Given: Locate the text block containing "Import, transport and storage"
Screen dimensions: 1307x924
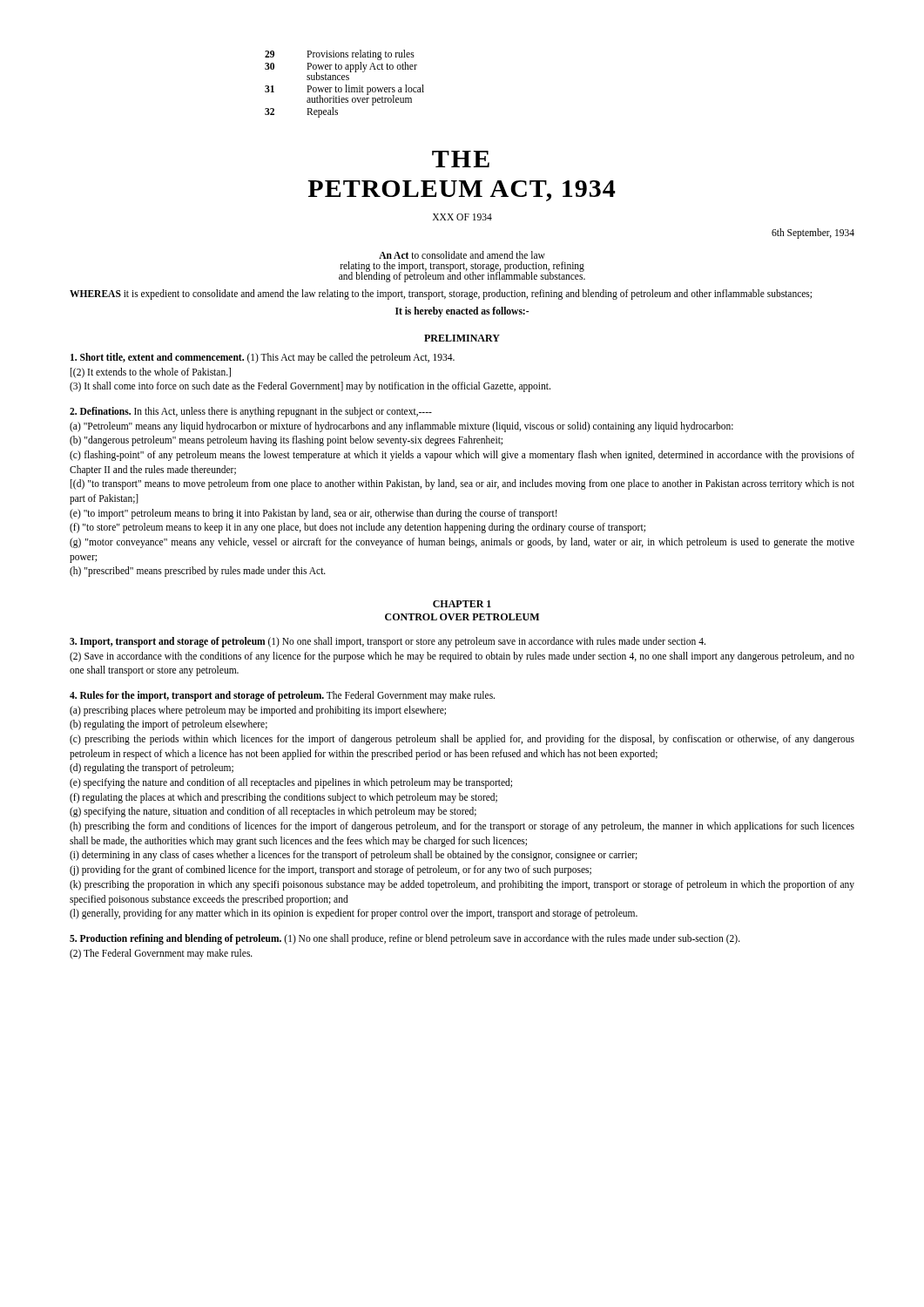Looking at the screenshot, I should tap(462, 656).
